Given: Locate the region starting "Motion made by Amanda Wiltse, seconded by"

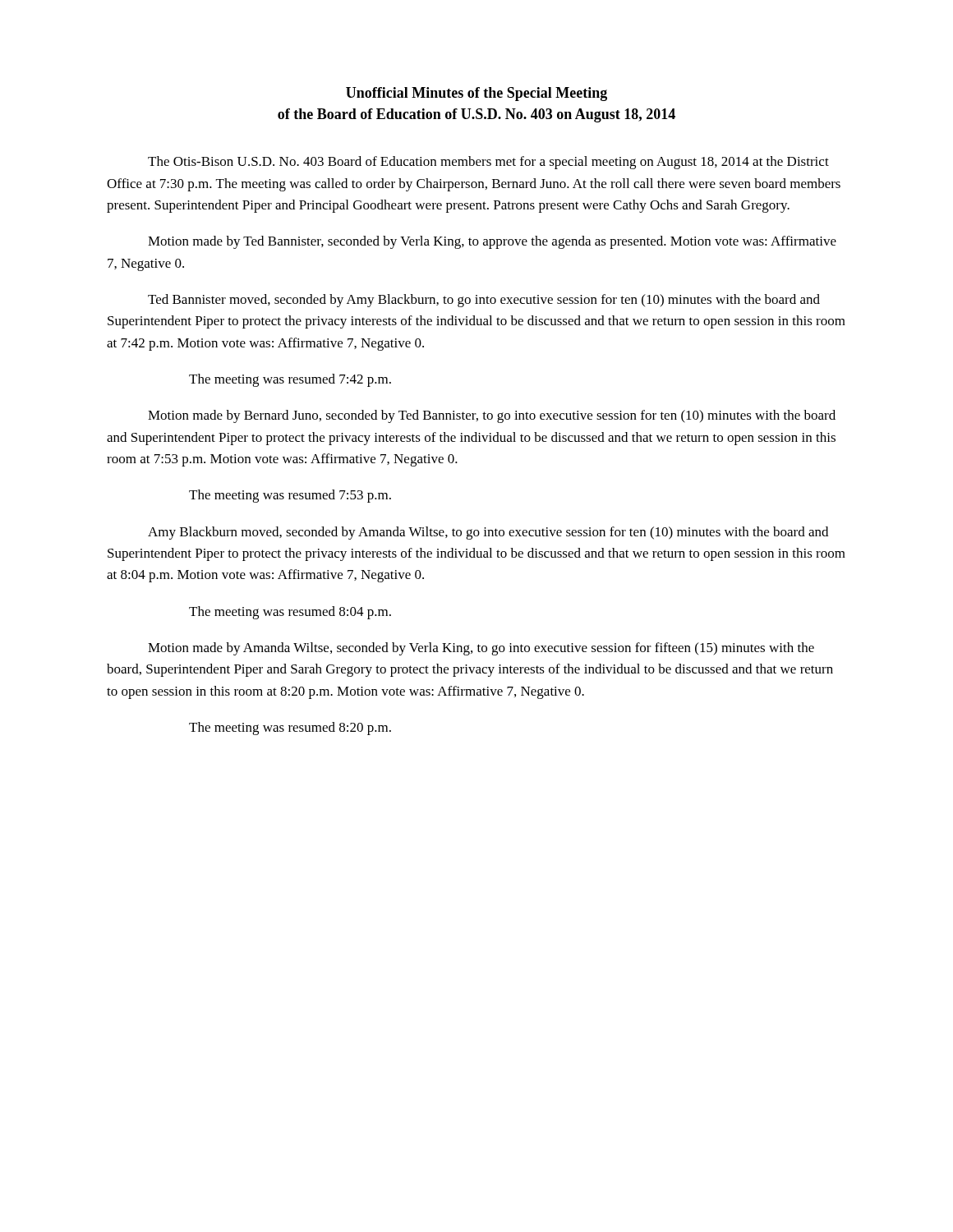Looking at the screenshot, I should pyautogui.click(x=470, y=669).
